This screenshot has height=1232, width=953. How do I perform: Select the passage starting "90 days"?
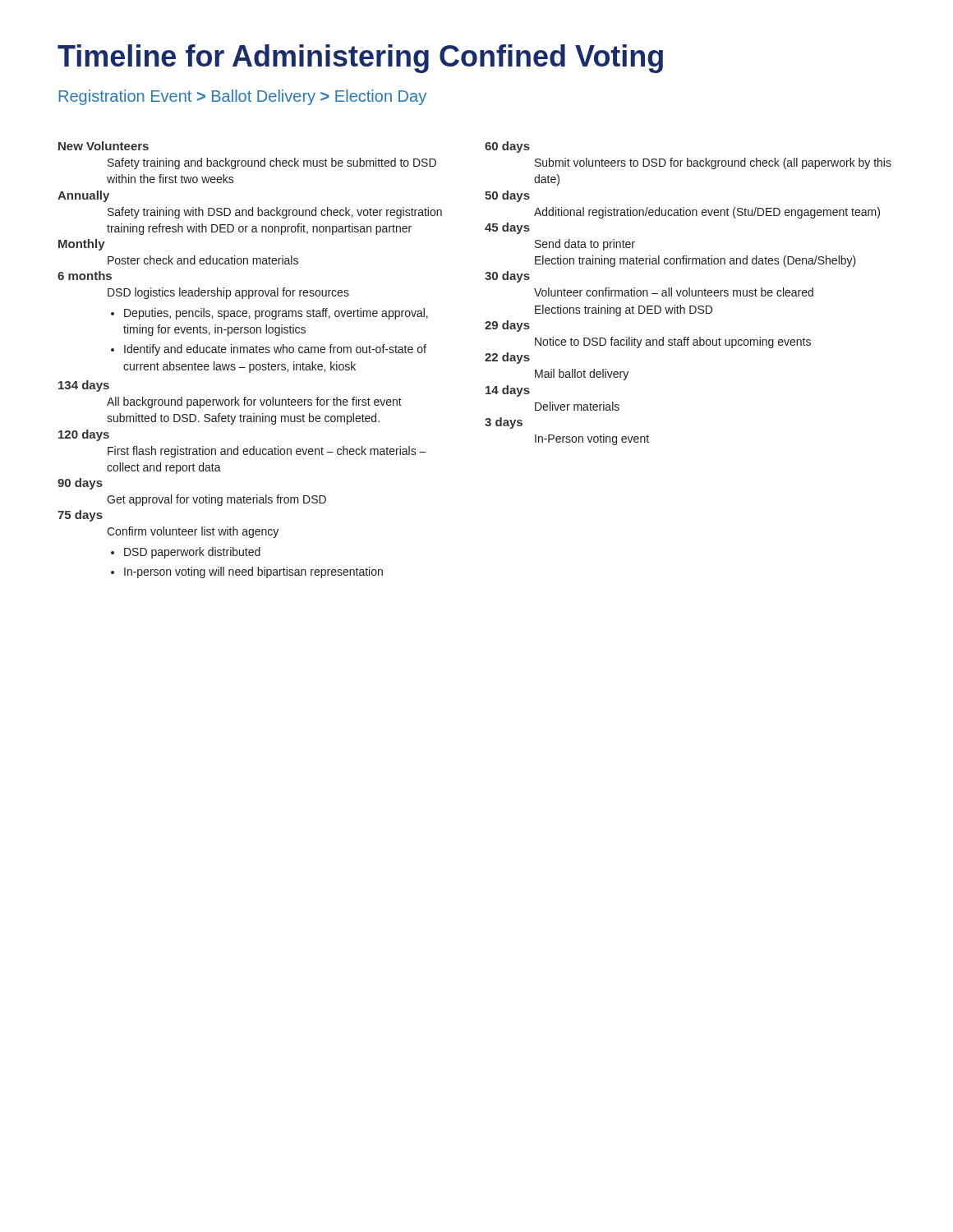(x=255, y=483)
